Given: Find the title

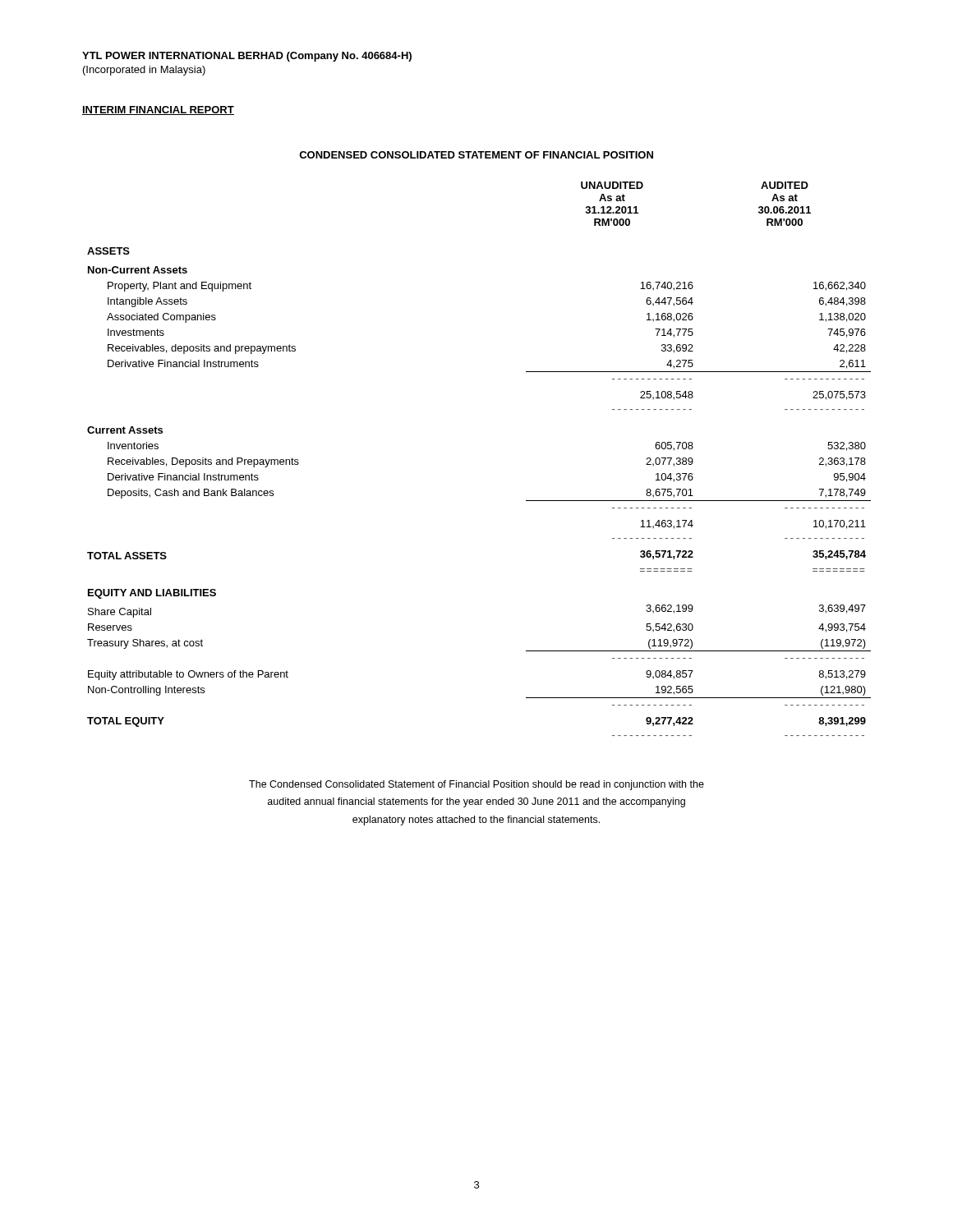Looking at the screenshot, I should click(x=476, y=155).
